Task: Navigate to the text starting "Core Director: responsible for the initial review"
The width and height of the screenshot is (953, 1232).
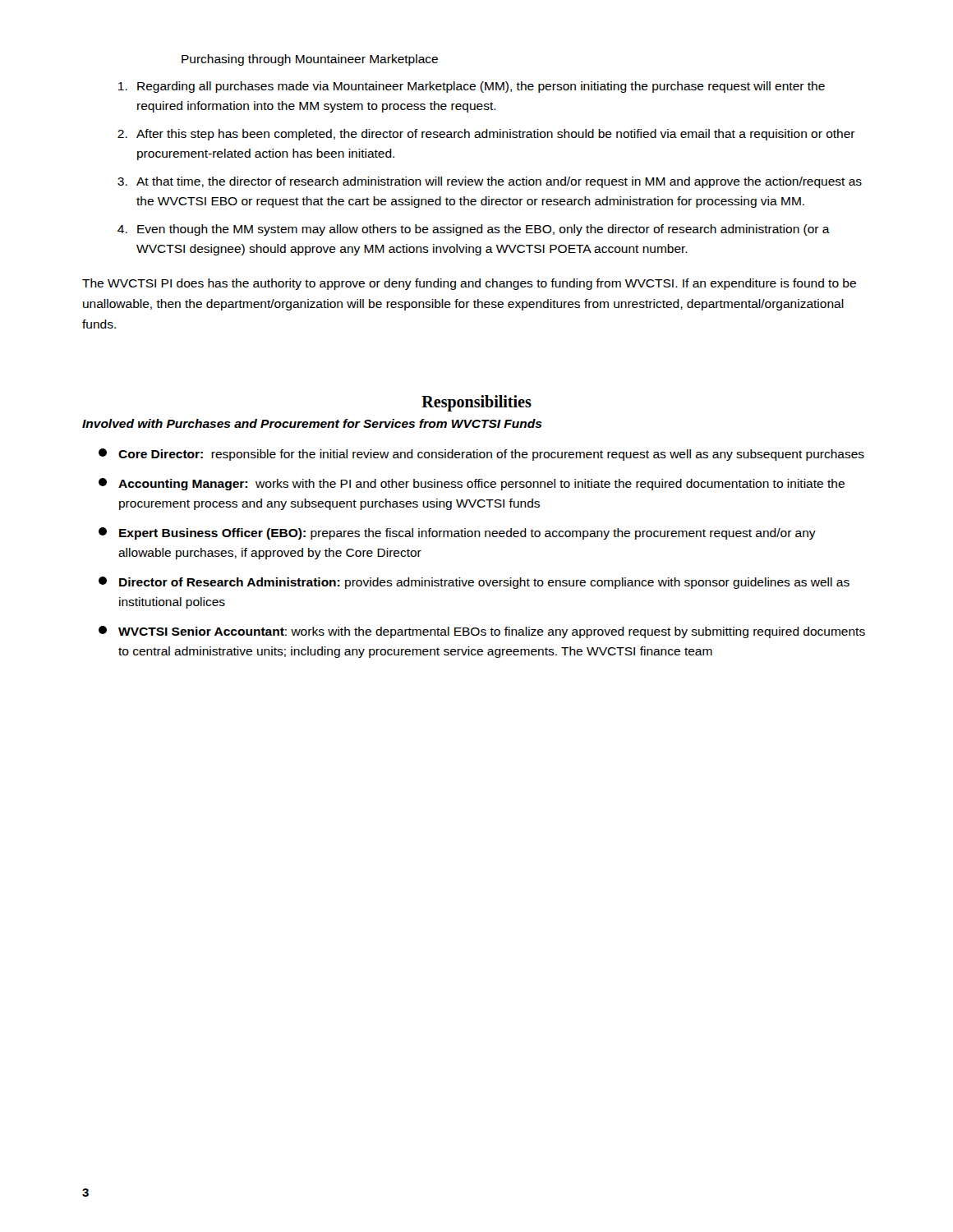Action: tap(476, 454)
